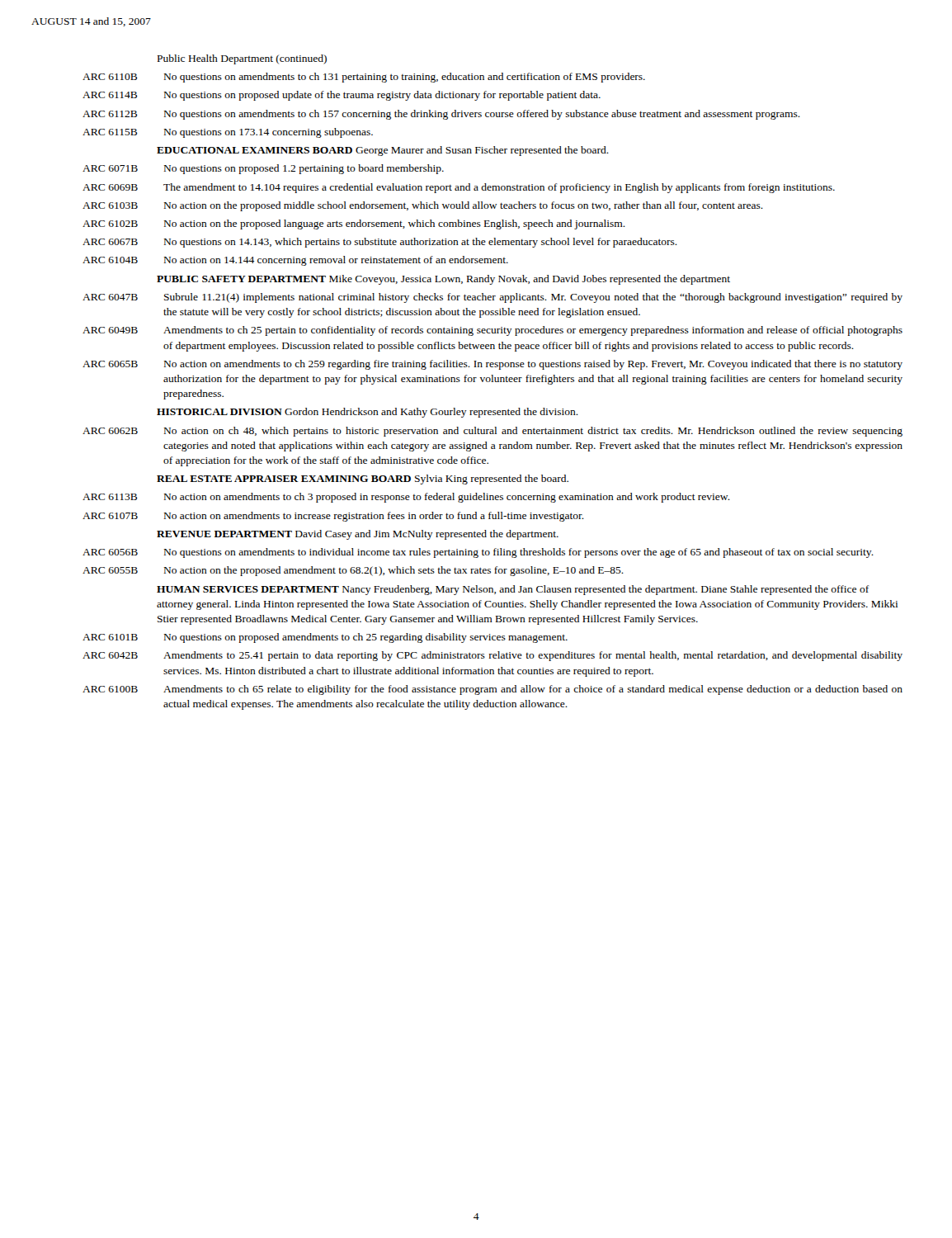Navigate to the passage starting "ARC 6115B No questions on 173.14"
952x1238 pixels.
pyautogui.click(x=228, y=133)
